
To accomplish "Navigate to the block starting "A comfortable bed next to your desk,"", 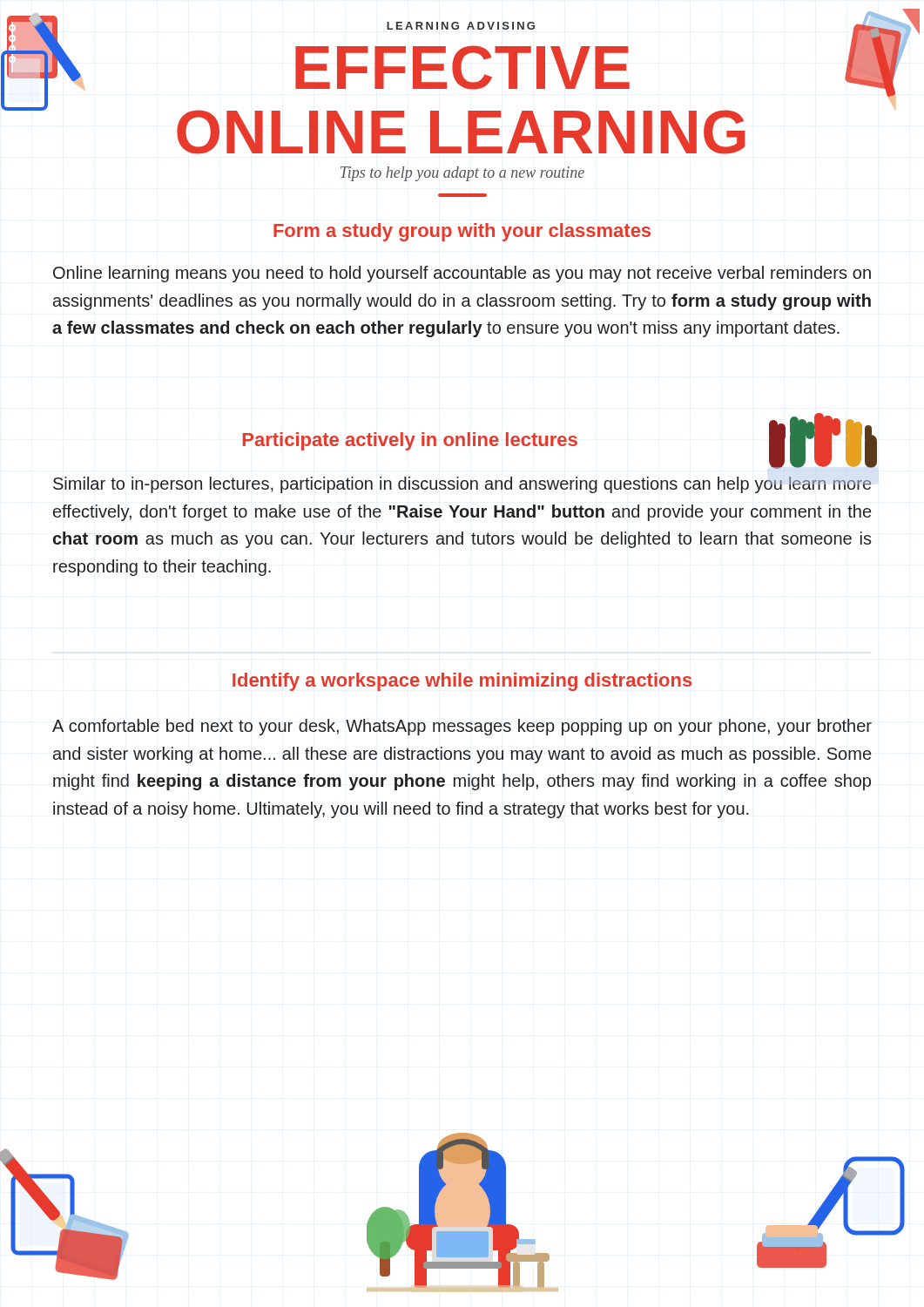I will [462, 767].
